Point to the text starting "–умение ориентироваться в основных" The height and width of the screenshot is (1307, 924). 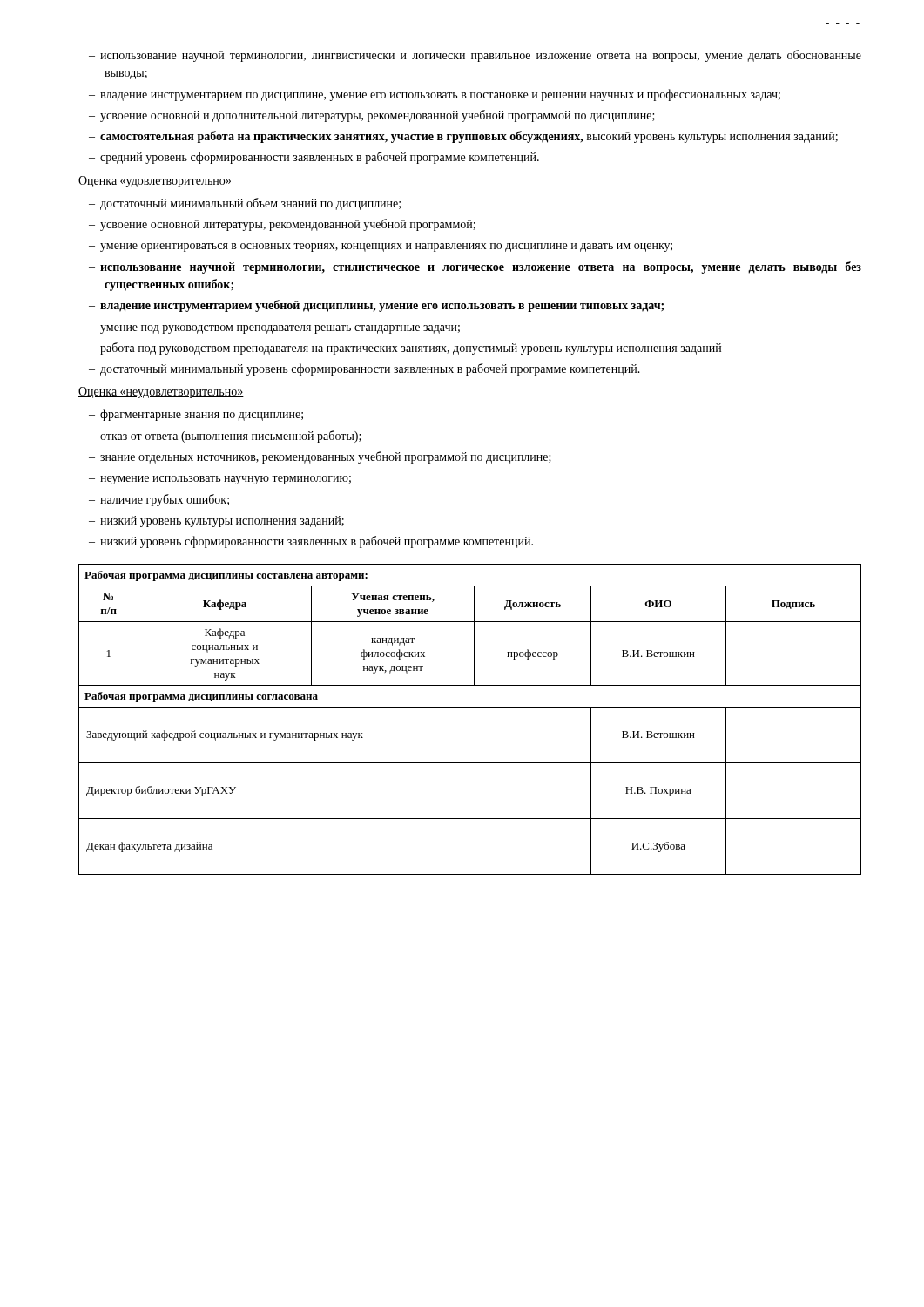(x=381, y=246)
